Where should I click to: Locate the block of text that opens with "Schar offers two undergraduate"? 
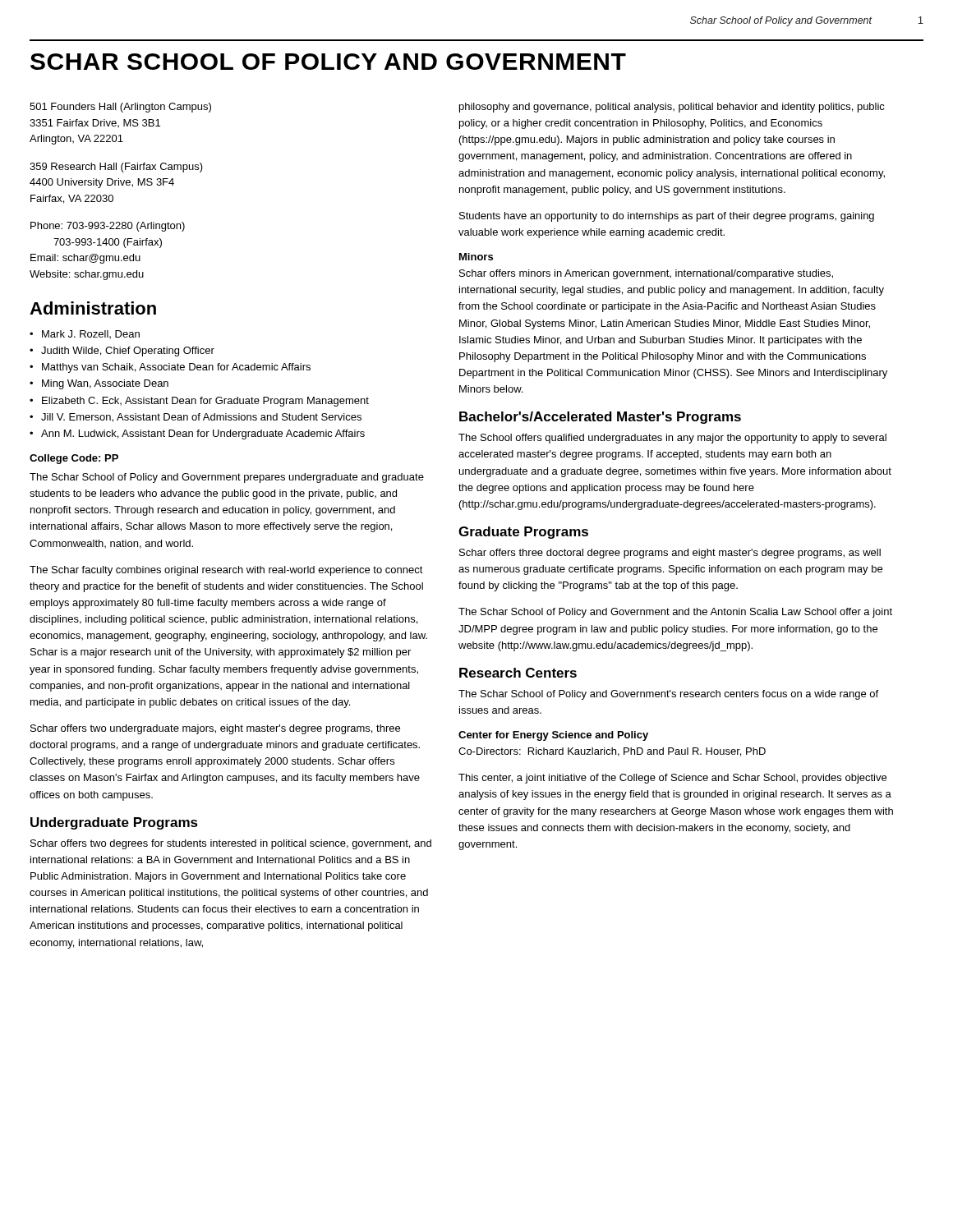coord(225,761)
